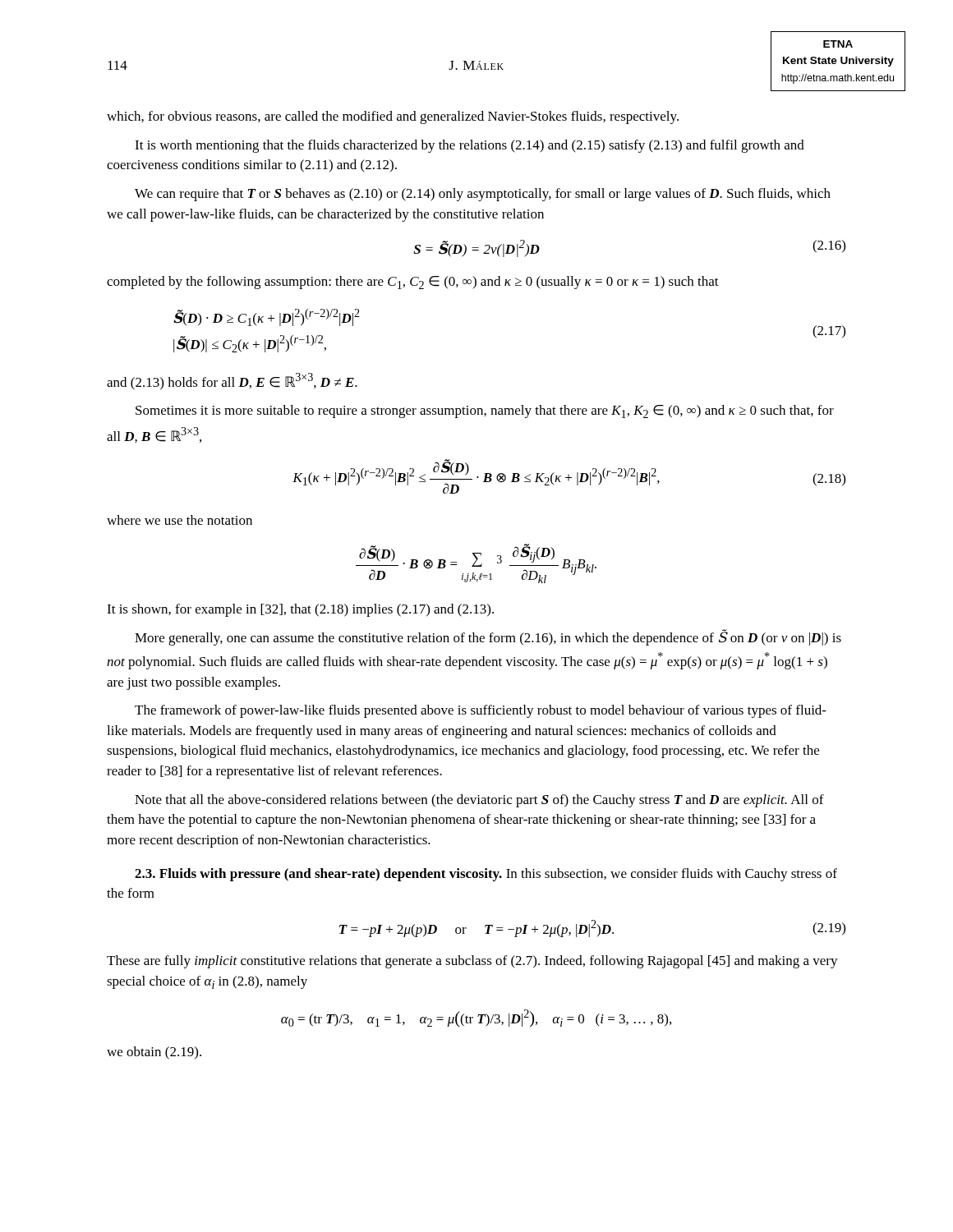Image resolution: width=953 pixels, height=1232 pixels.
Task: Locate the block starting "Sometimes it is more"
Action: click(476, 424)
